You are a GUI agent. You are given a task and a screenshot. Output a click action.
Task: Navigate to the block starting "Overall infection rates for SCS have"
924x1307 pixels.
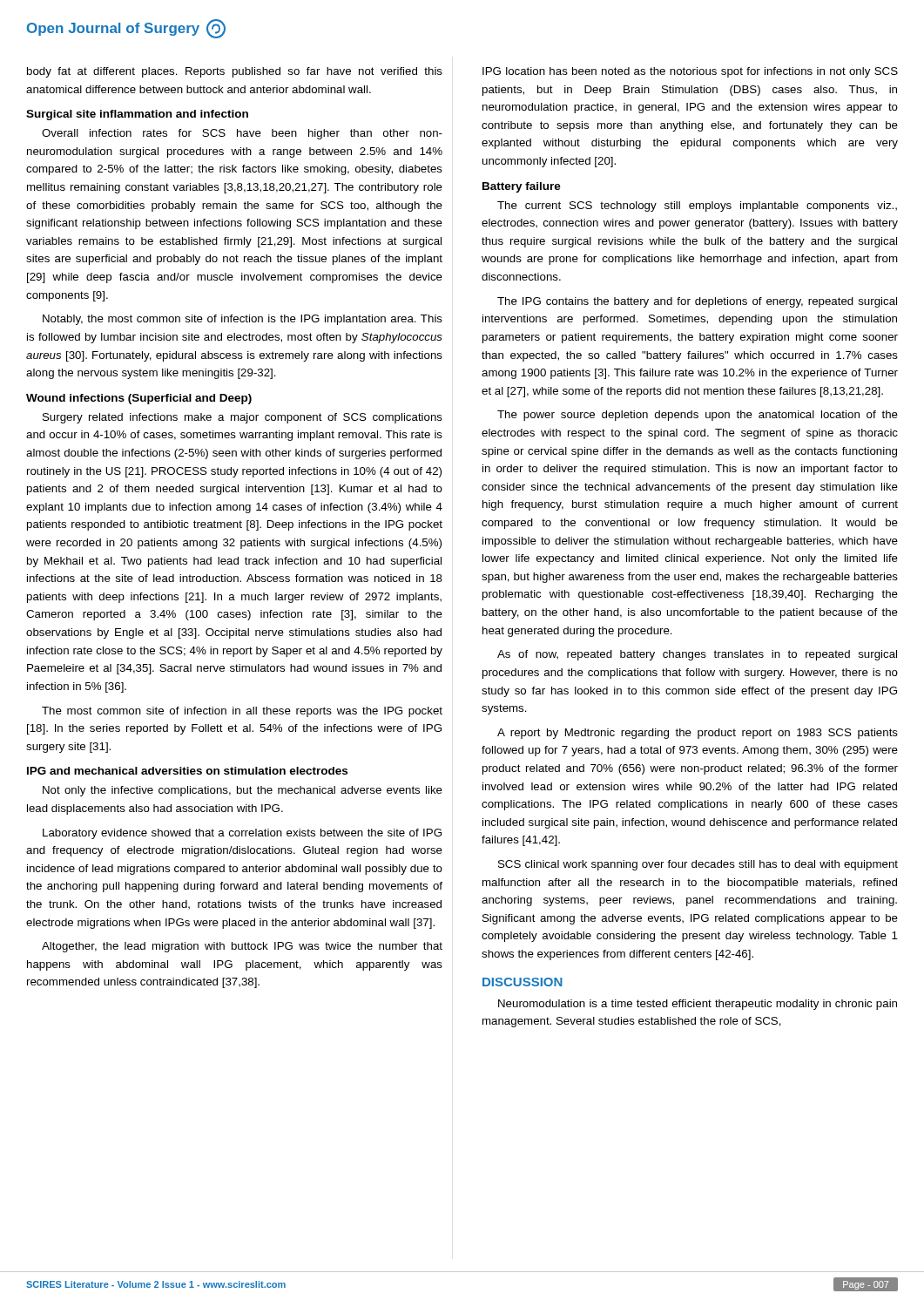coord(234,254)
